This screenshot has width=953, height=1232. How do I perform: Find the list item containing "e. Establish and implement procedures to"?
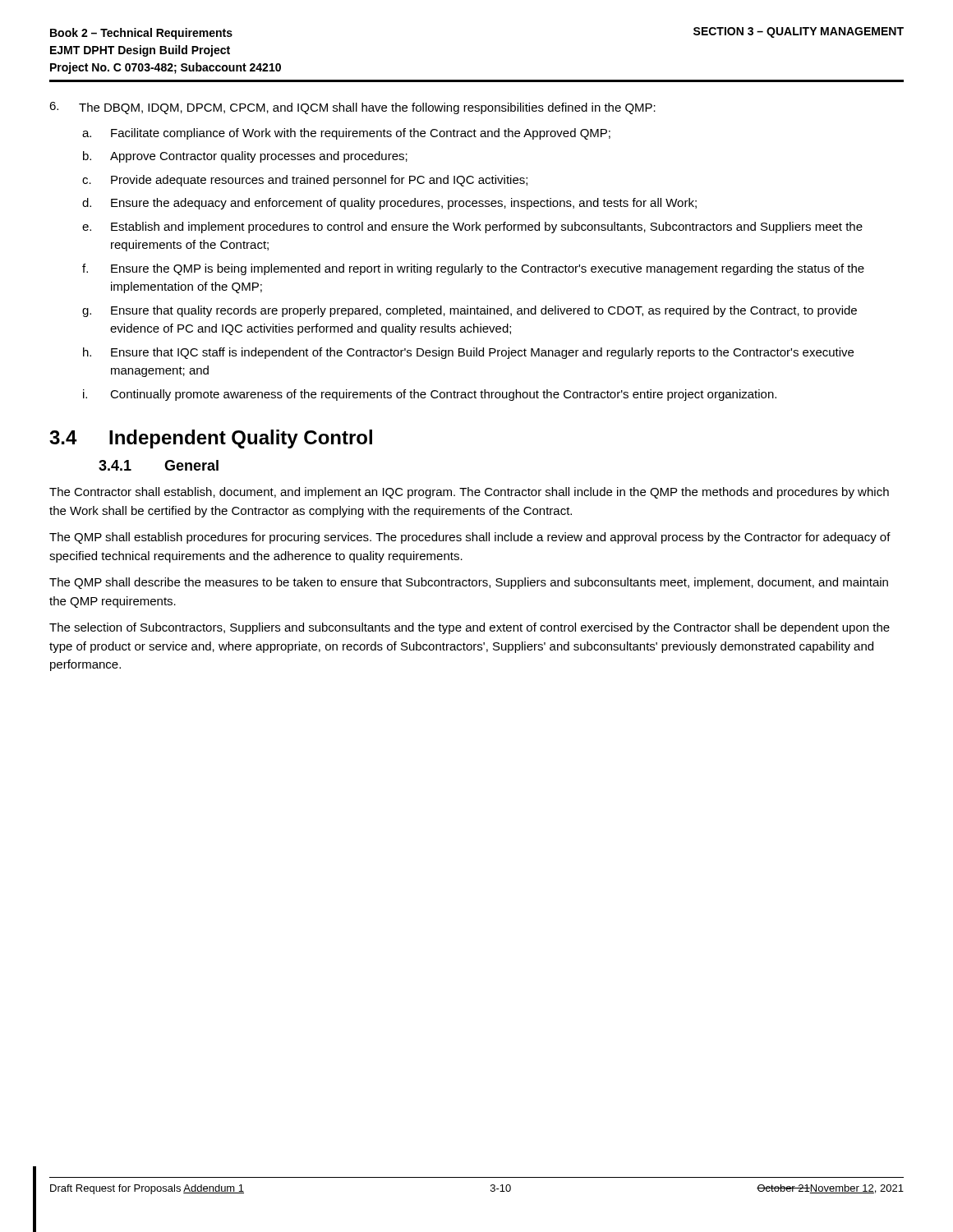(x=493, y=236)
